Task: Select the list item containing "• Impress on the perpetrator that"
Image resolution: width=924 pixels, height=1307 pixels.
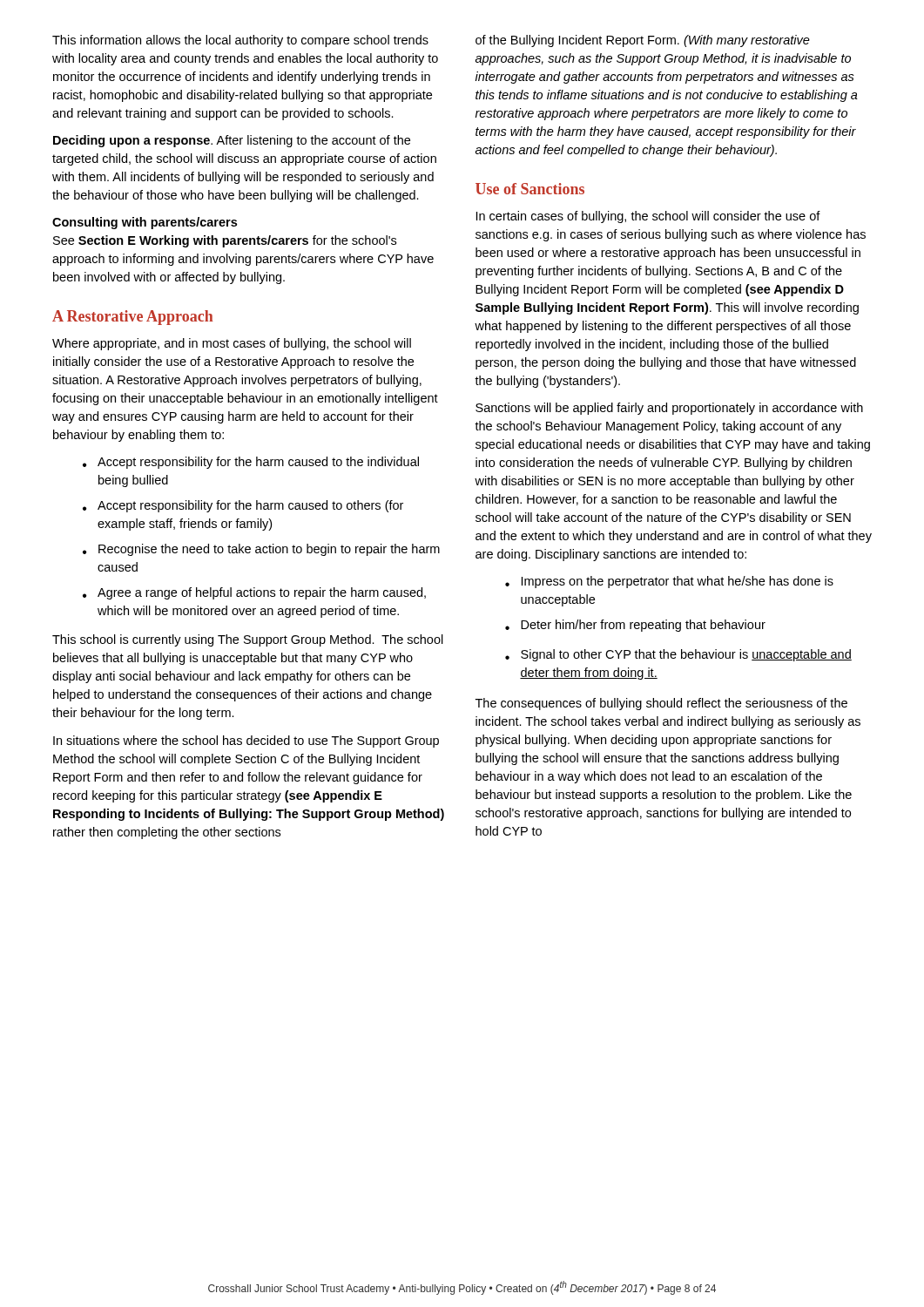Action: [686, 591]
